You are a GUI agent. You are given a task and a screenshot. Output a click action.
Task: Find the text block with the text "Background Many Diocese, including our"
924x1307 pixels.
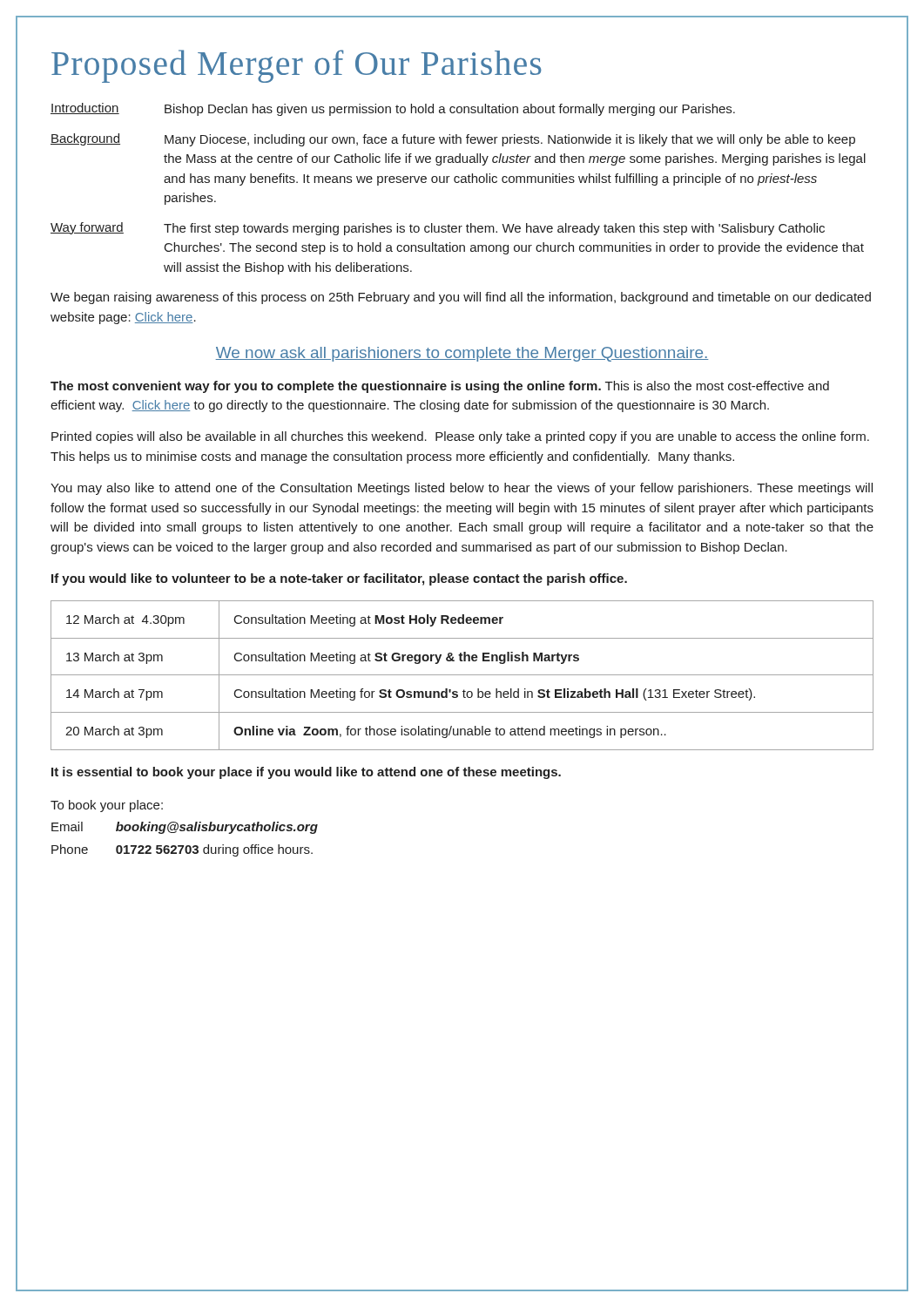click(462, 169)
